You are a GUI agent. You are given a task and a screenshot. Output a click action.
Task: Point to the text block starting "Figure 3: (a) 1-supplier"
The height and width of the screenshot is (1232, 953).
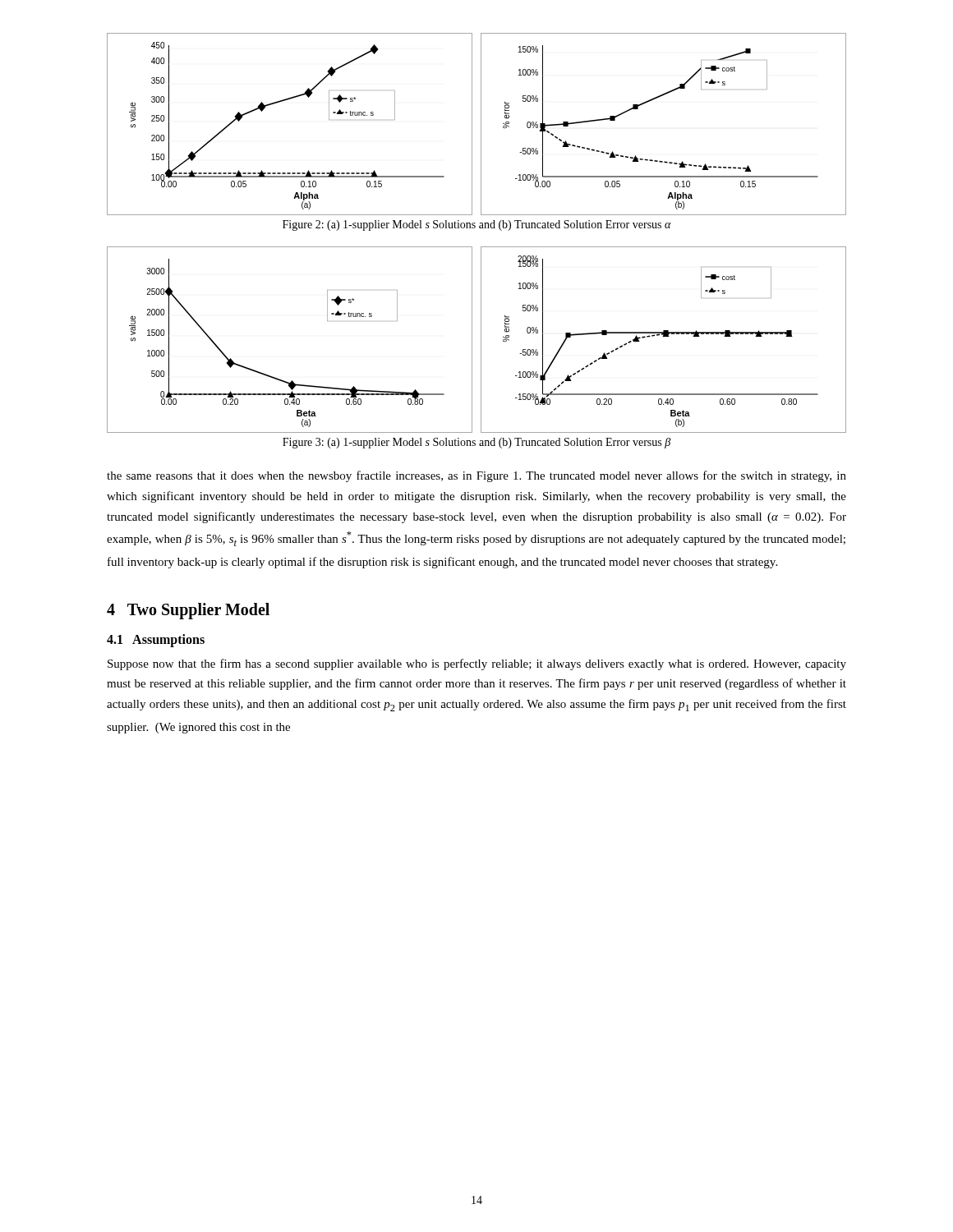coord(476,442)
